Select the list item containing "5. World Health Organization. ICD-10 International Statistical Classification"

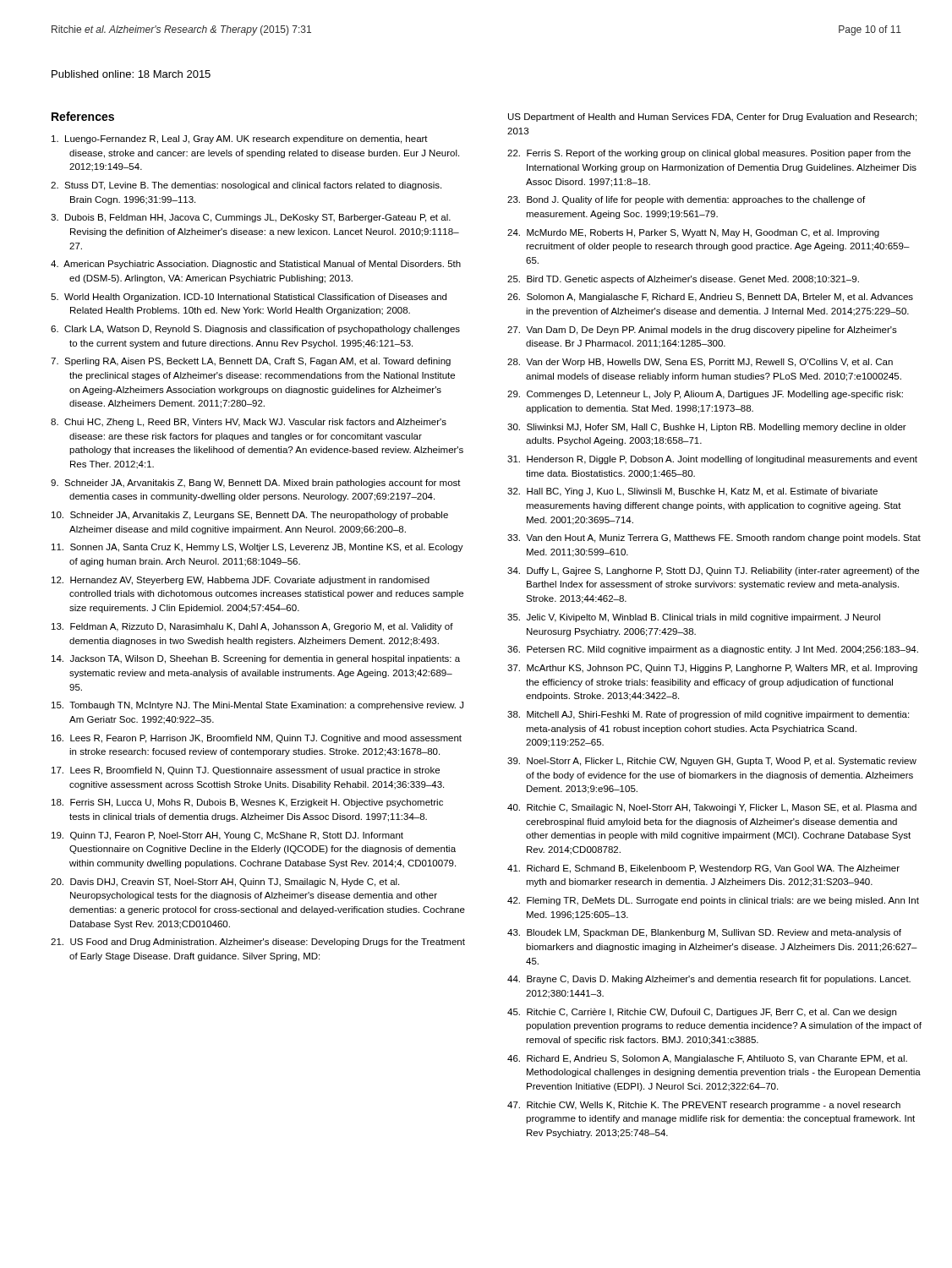(249, 303)
